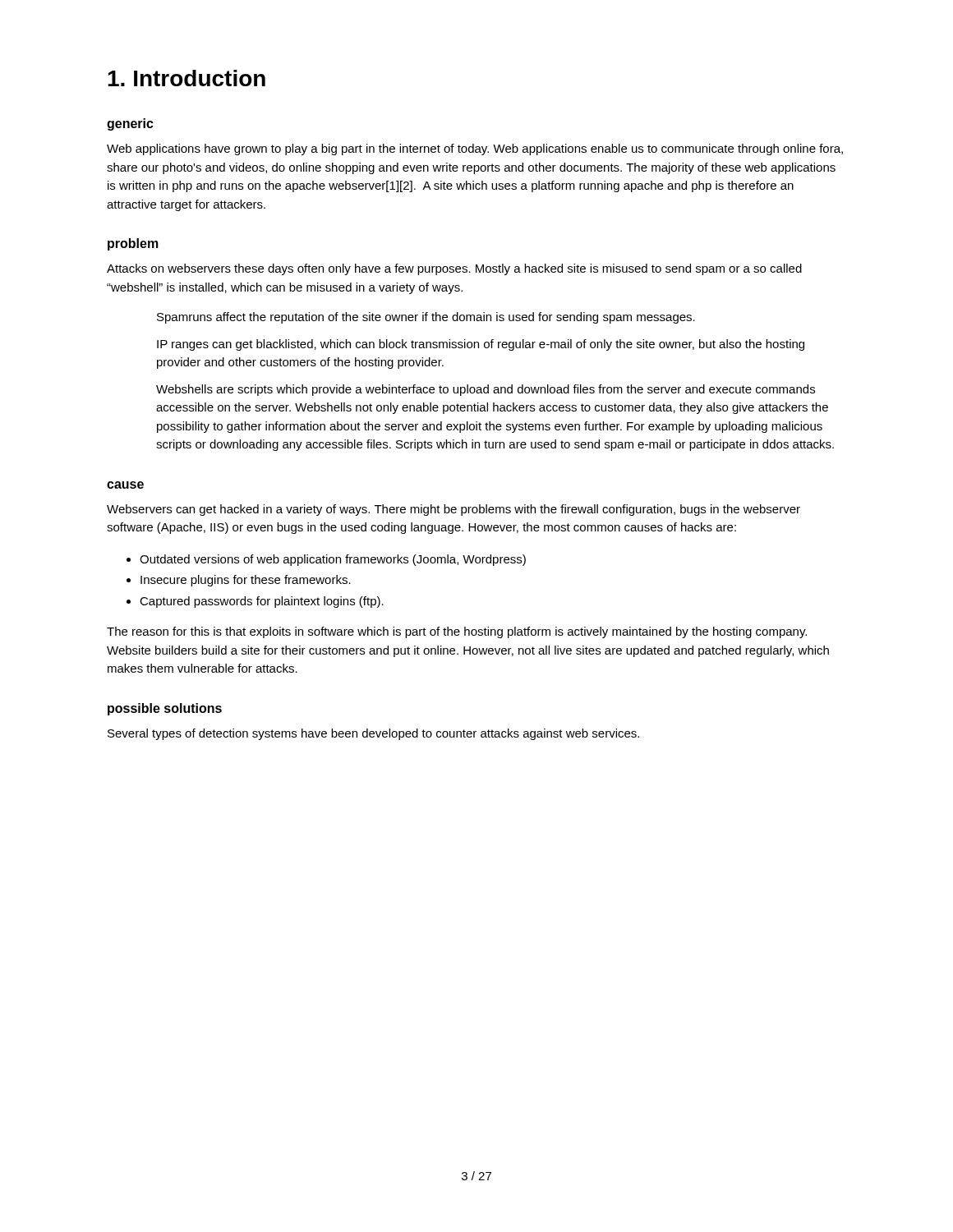Locate the text block with the text "Spamruns affect the reputation of the site"
The height and width of the screenshot is (1232, 953).
[x=426, y=317]
